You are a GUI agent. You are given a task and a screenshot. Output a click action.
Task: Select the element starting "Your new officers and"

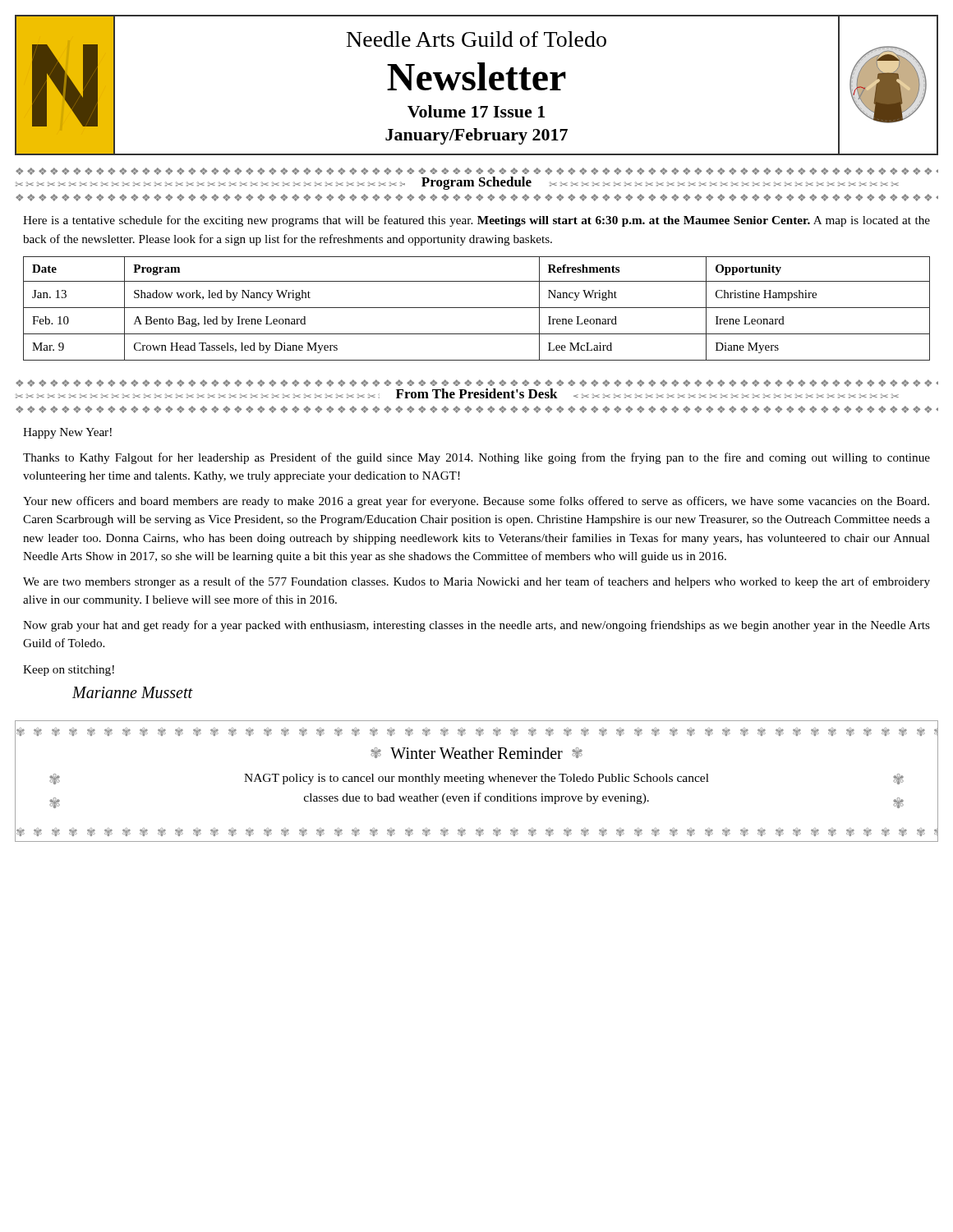tap(476, 528)
